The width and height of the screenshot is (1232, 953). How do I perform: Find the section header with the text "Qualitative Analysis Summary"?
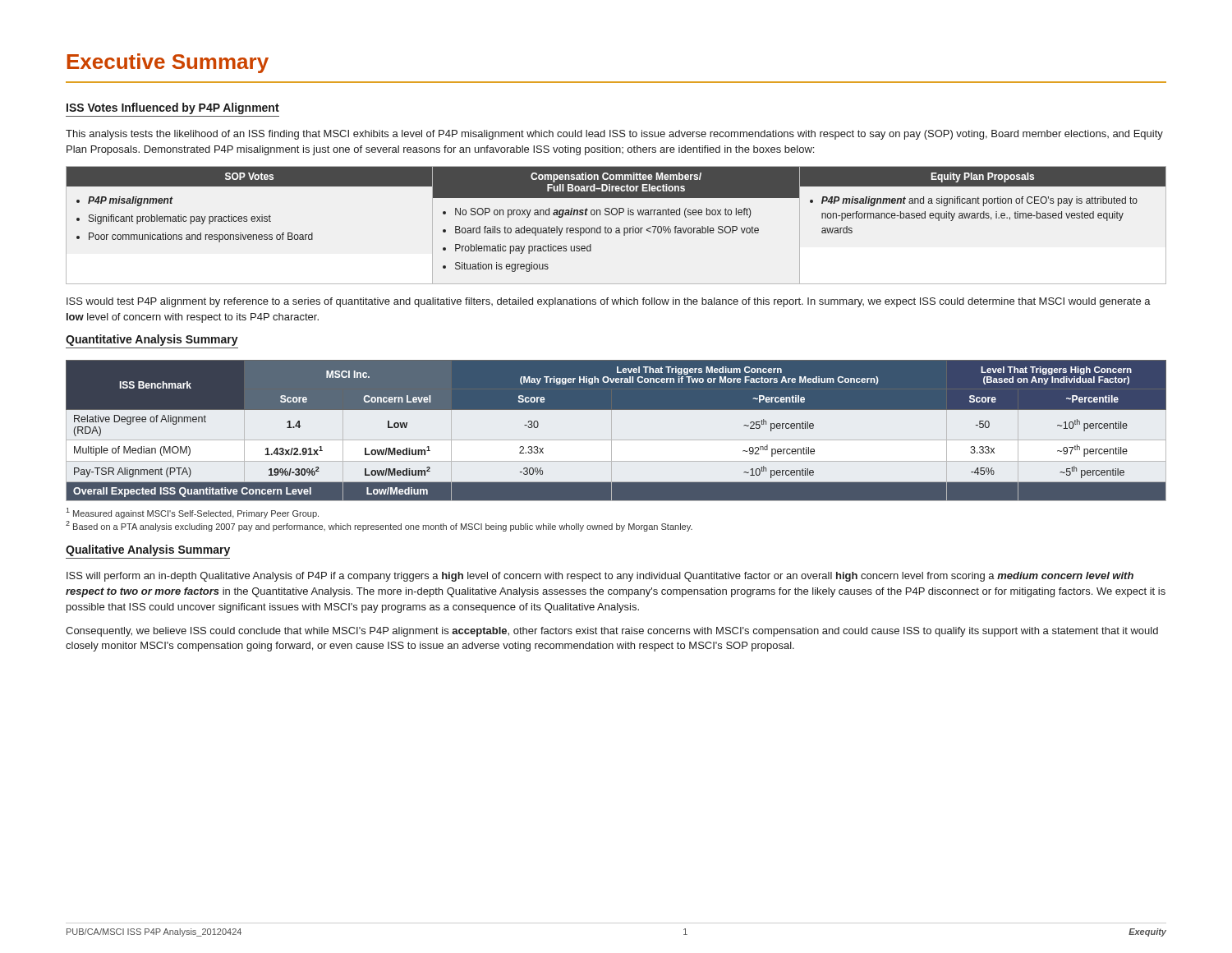point(148,551)
